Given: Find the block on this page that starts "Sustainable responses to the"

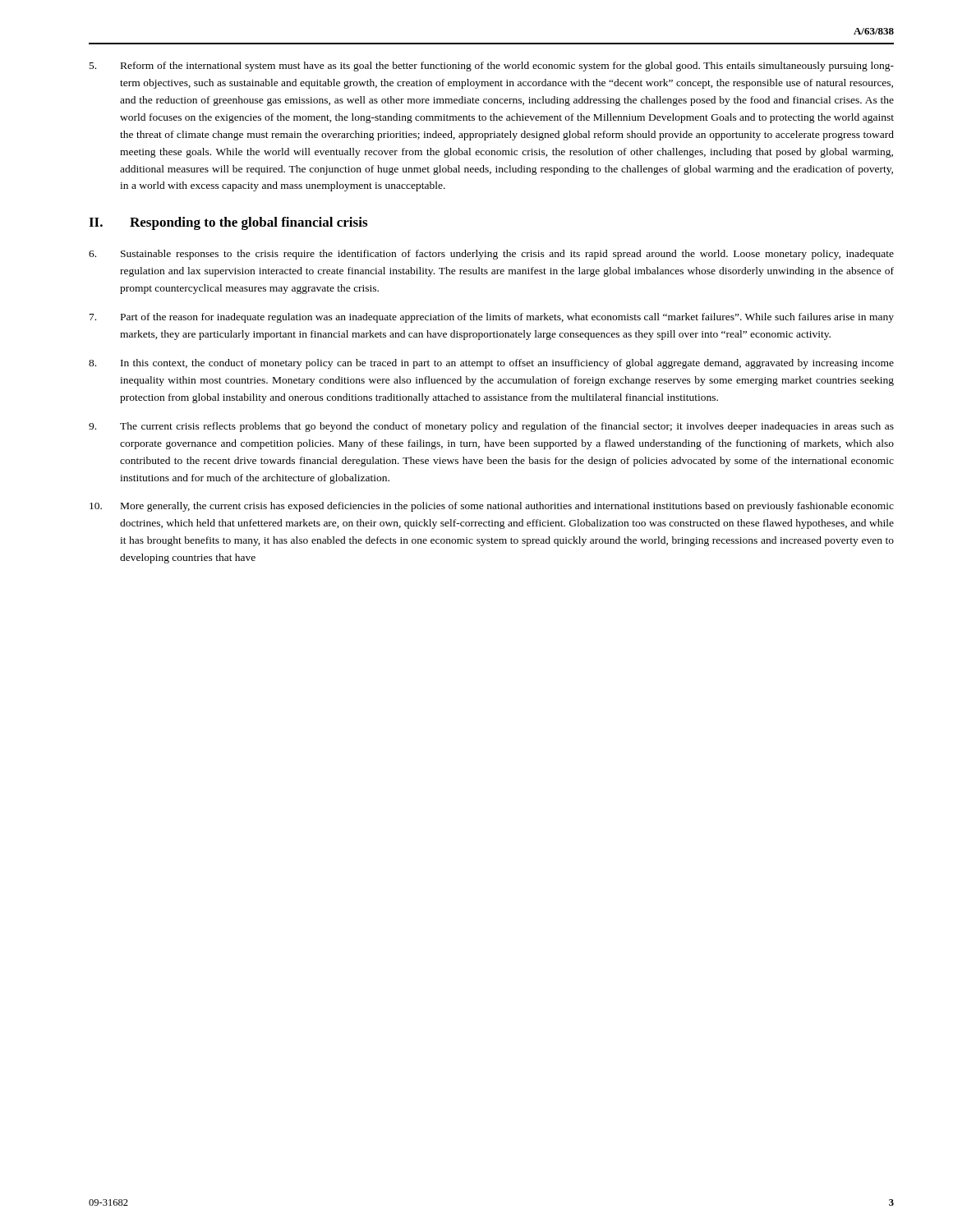Looking at the screenshot, I should click(491, 272).
